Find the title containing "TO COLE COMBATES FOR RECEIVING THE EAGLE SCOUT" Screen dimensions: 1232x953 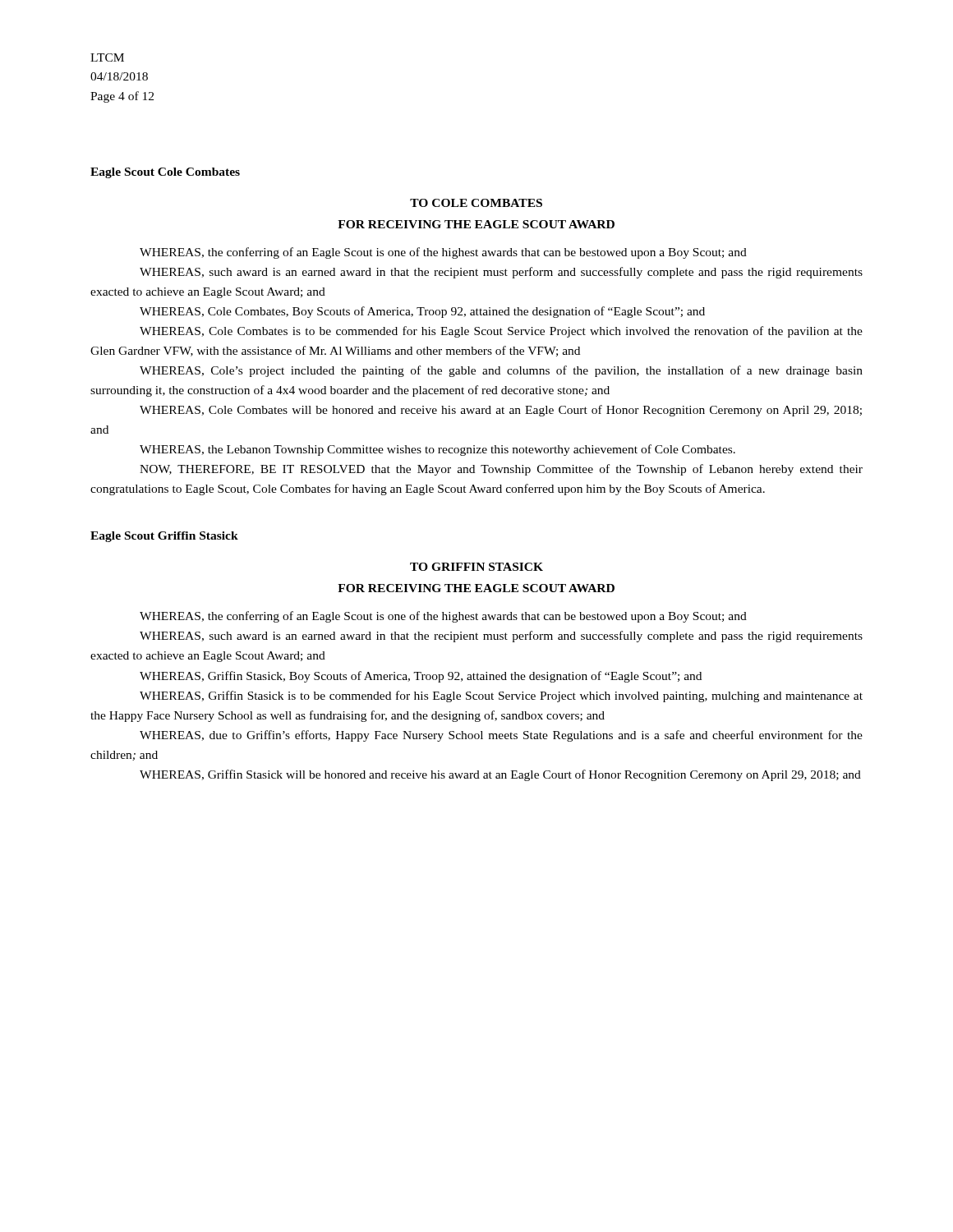point(476,213)
